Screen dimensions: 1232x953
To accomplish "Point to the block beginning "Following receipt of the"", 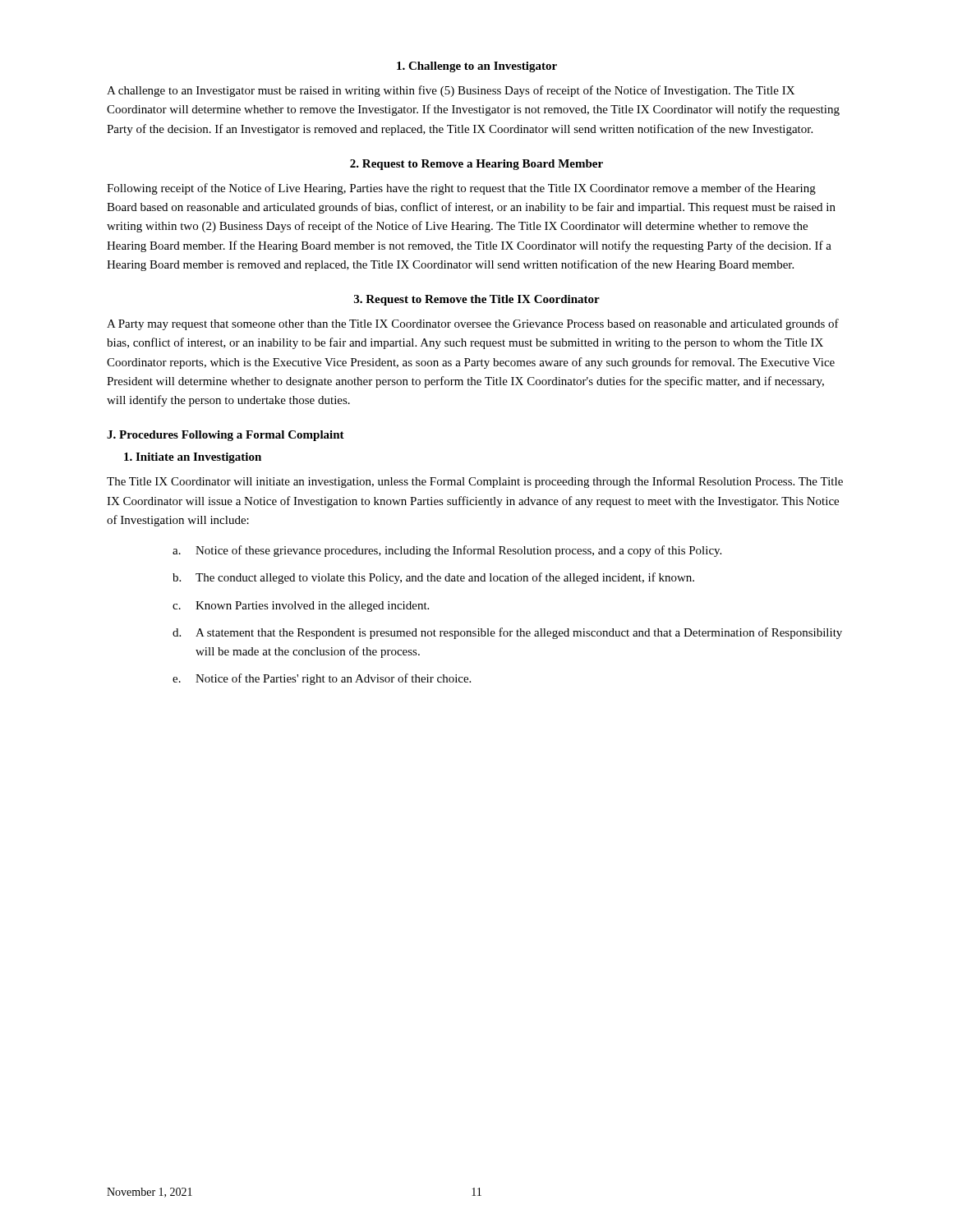I will click(x=471, y=226).
